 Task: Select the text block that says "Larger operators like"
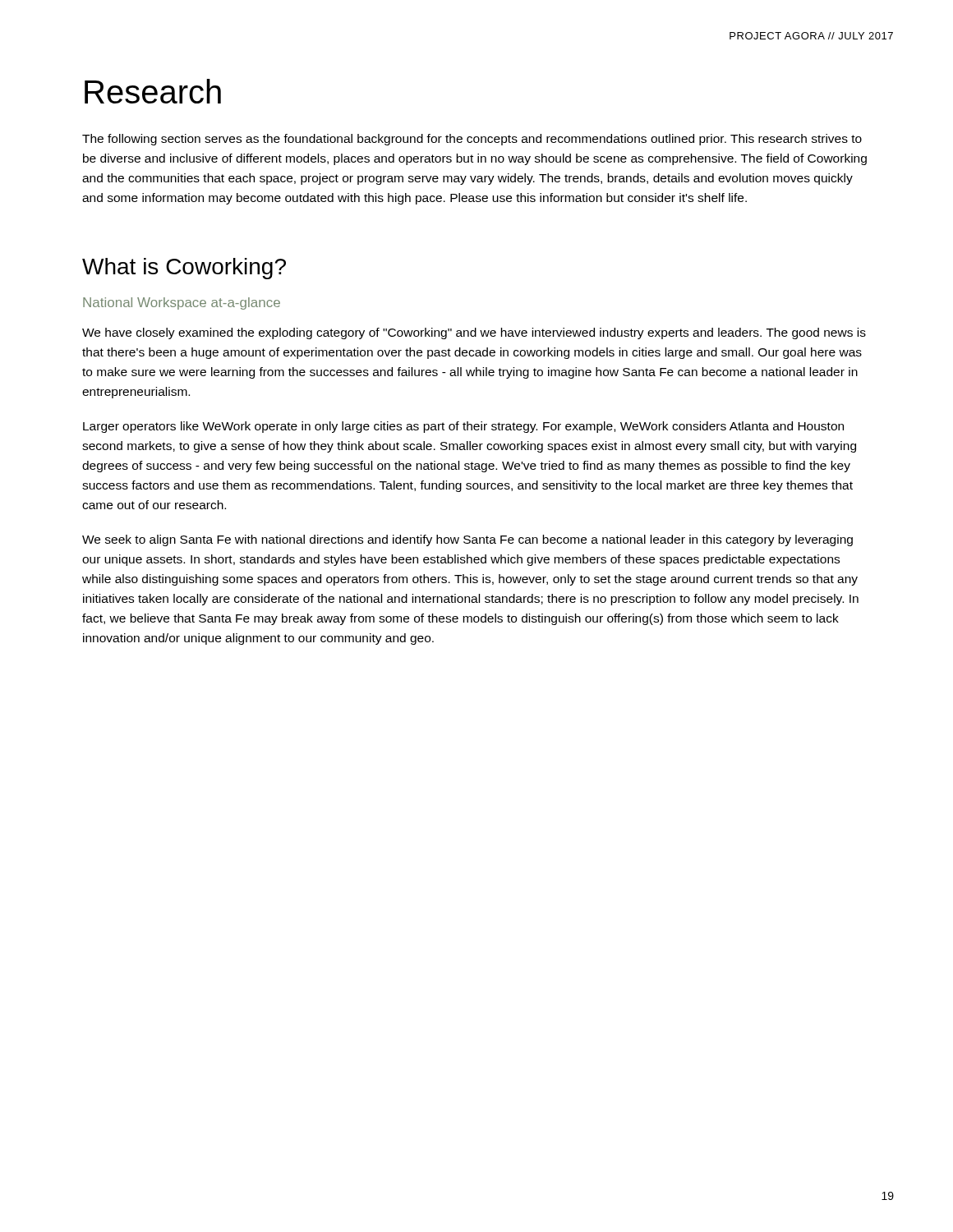click(x=470, y=465)
